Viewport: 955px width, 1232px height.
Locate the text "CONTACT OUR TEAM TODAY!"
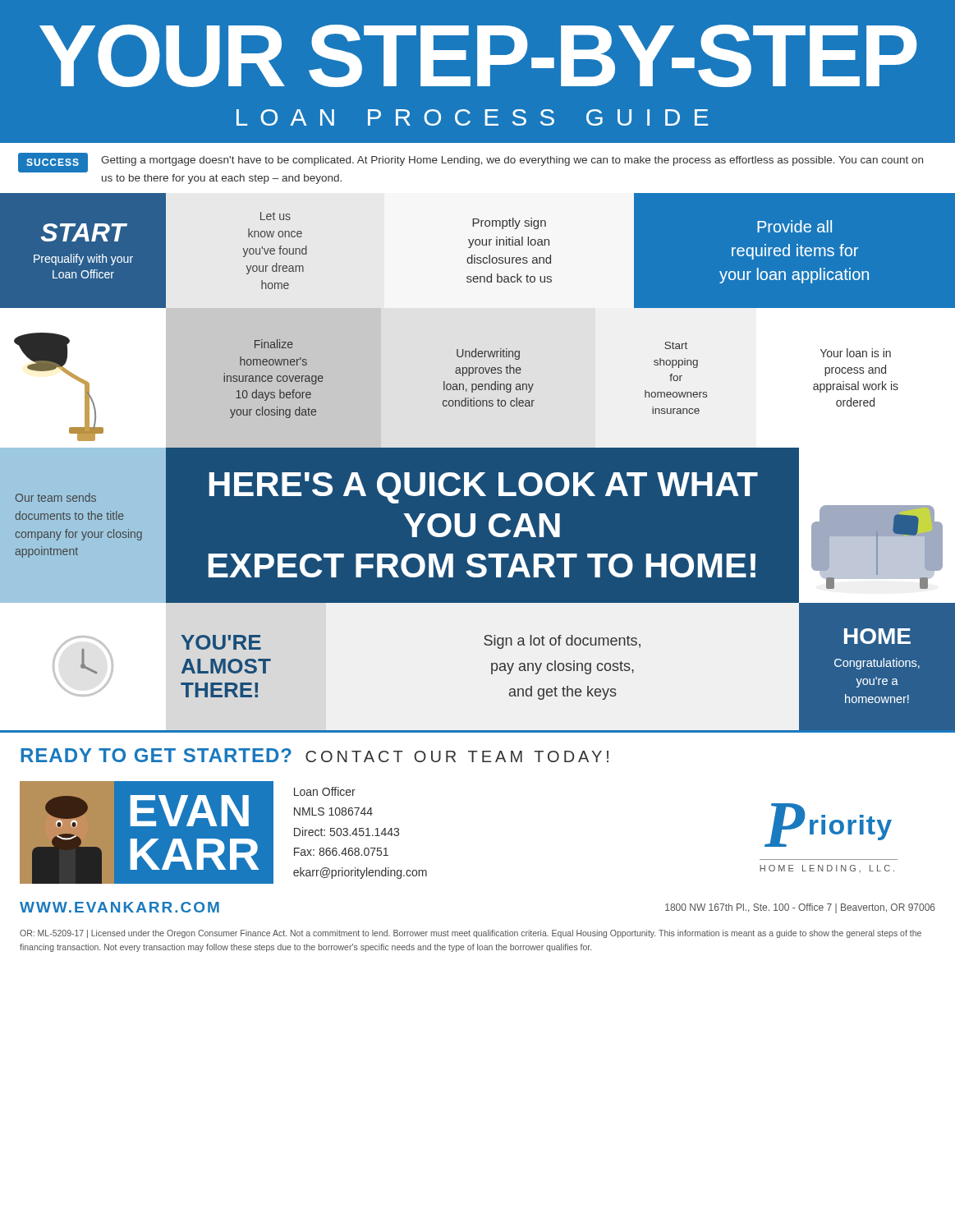459,756
